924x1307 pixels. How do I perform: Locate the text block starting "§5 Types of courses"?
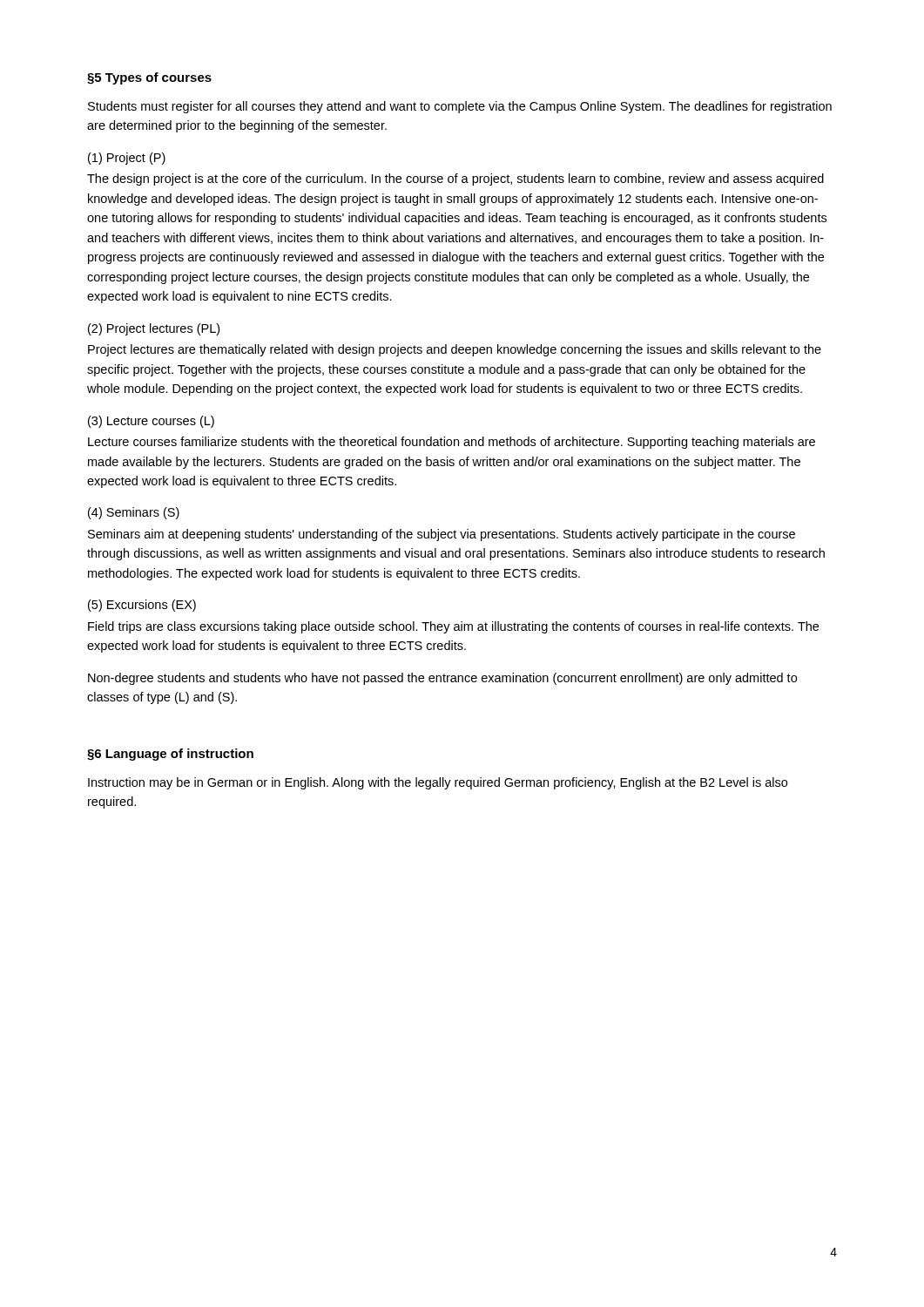click(149, 77)
